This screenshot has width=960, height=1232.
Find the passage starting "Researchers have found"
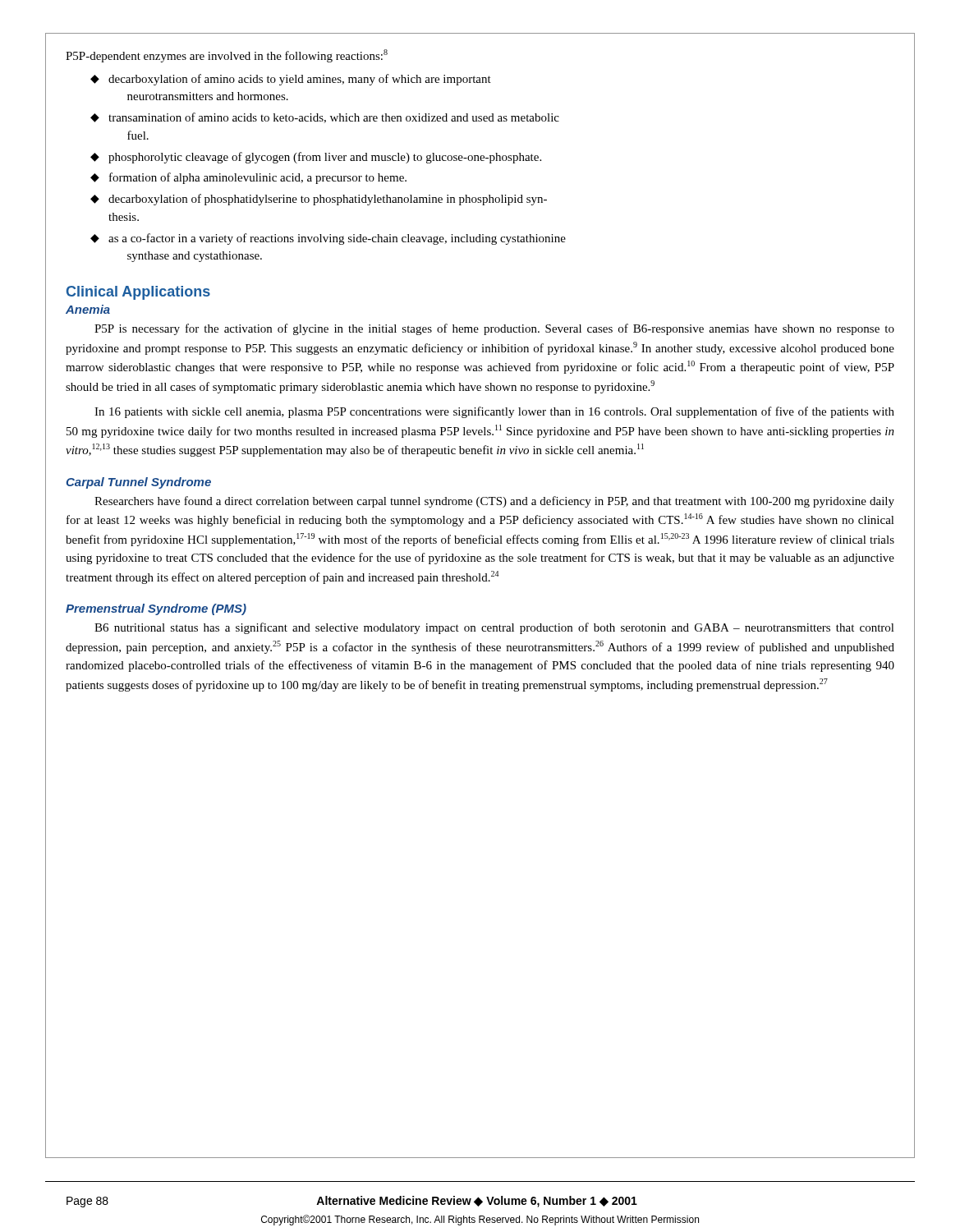pyautogui.click(x=480, y=539)
